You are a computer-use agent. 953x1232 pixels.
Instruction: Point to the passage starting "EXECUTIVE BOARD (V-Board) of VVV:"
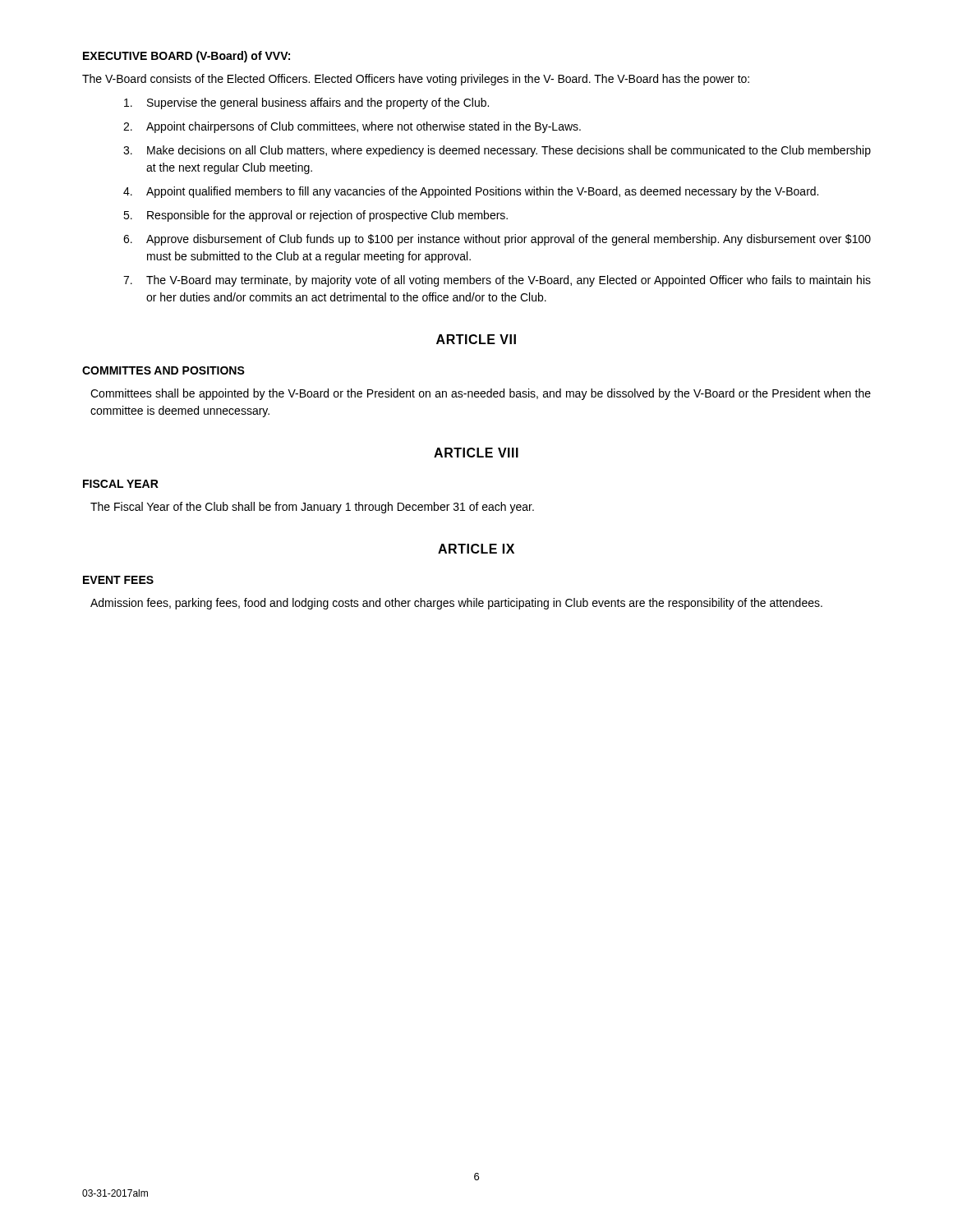(x=187, y=56)
